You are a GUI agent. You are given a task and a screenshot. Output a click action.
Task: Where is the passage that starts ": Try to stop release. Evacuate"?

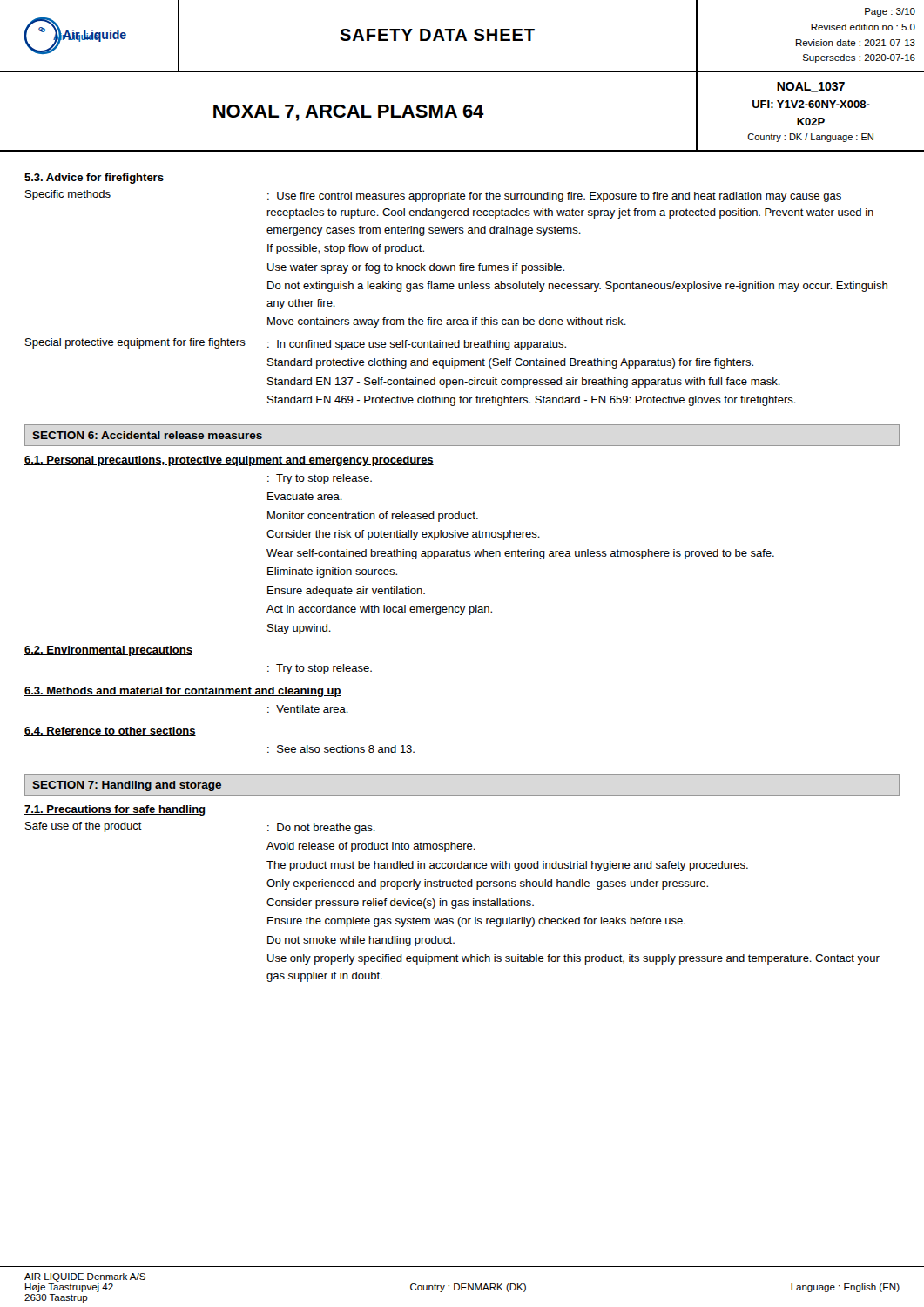click(583, 553)
